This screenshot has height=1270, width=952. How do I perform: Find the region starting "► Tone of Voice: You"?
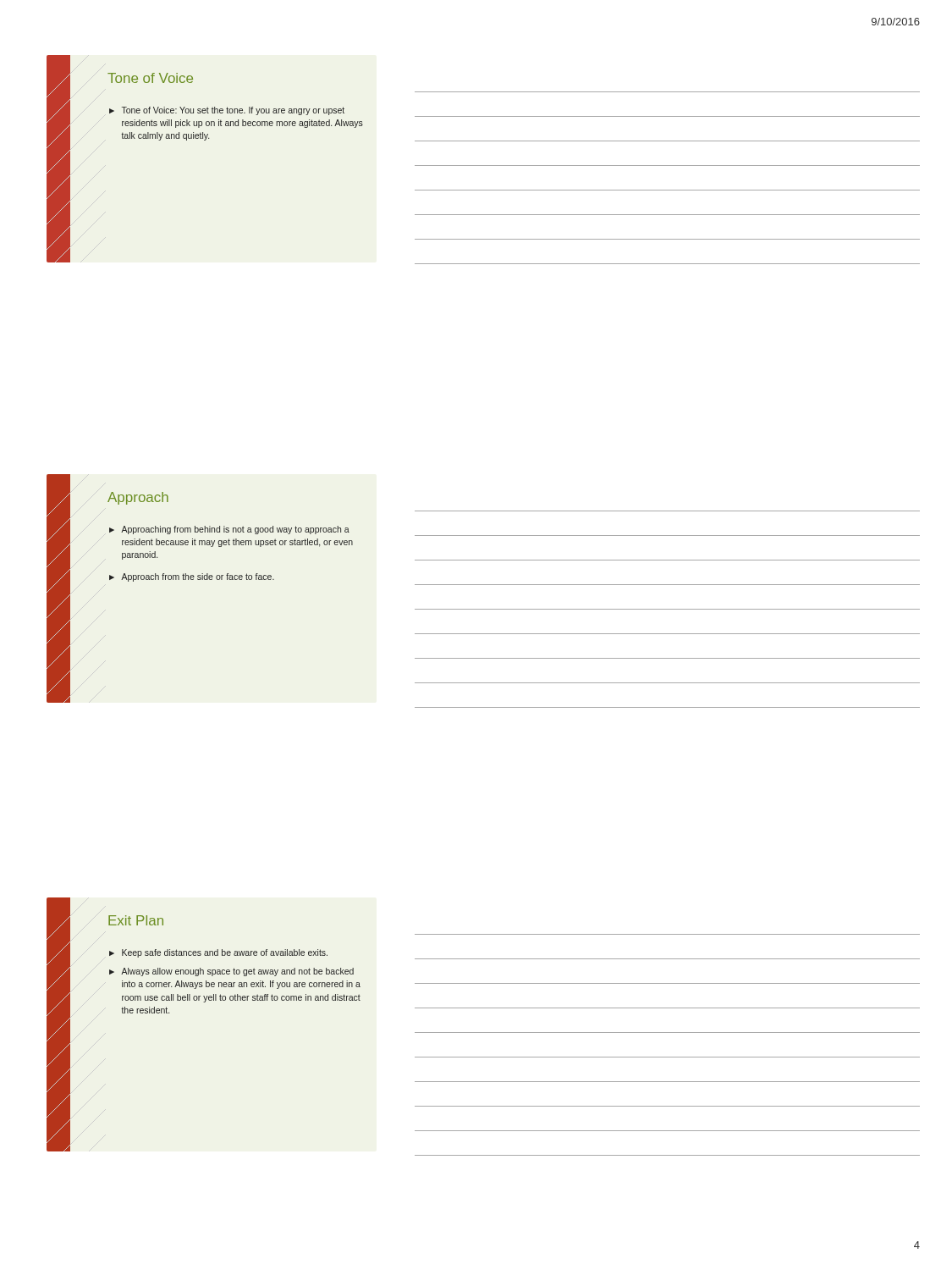tap(238, 123)
